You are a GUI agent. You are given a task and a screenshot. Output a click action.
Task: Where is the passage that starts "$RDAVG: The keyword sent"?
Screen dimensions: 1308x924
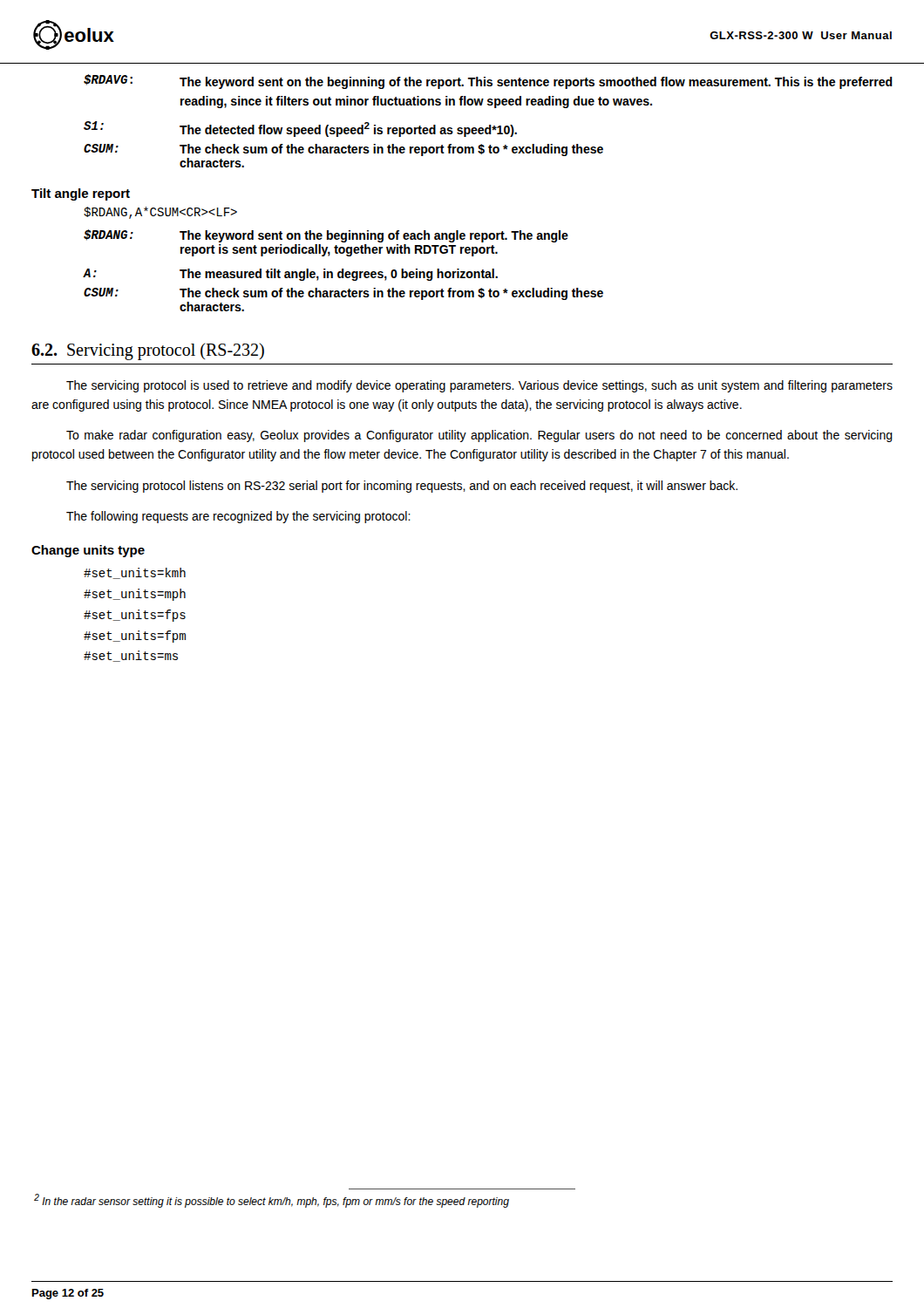point(488,92)
